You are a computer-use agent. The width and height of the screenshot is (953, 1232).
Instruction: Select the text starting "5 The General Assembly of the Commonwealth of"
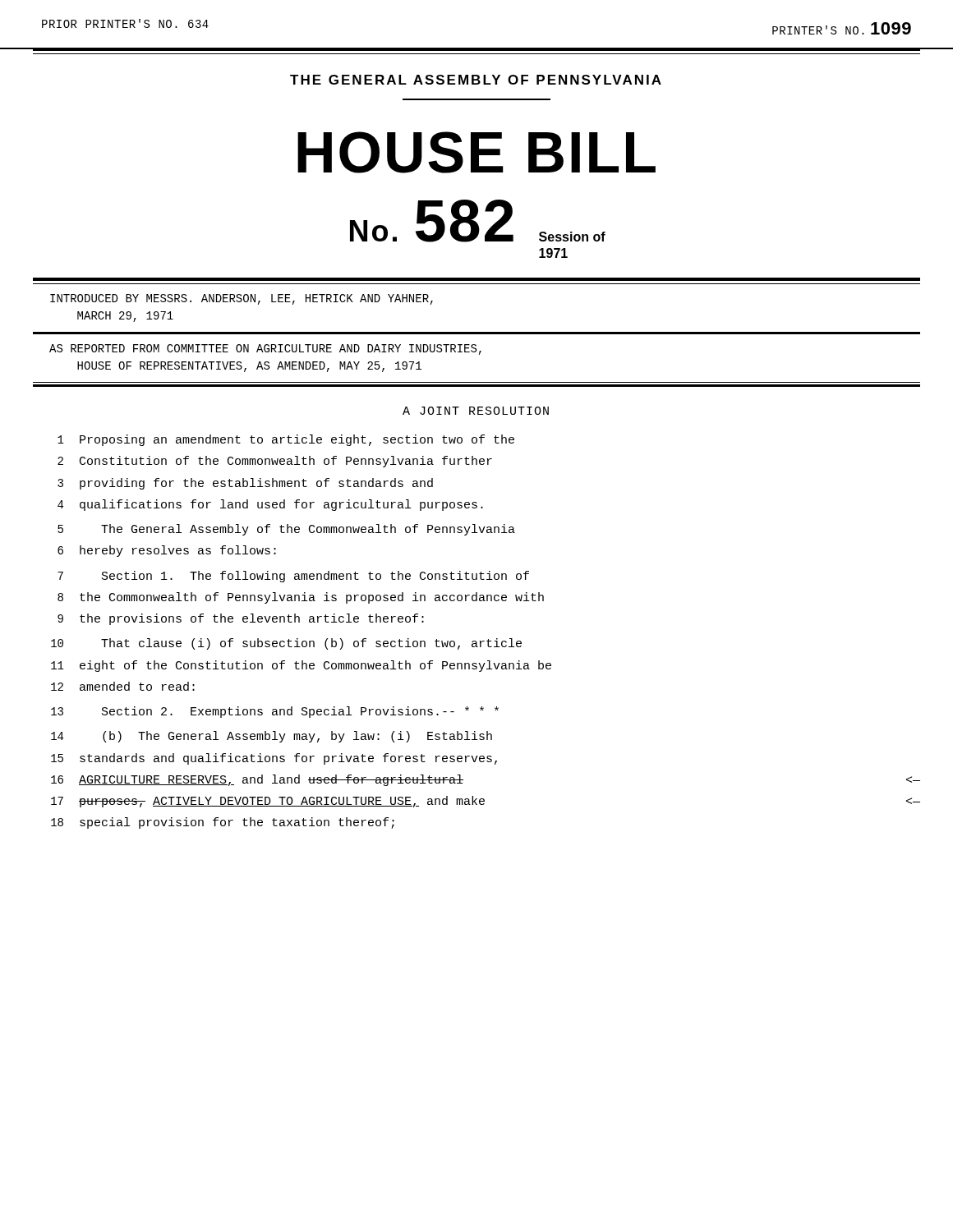476,531
